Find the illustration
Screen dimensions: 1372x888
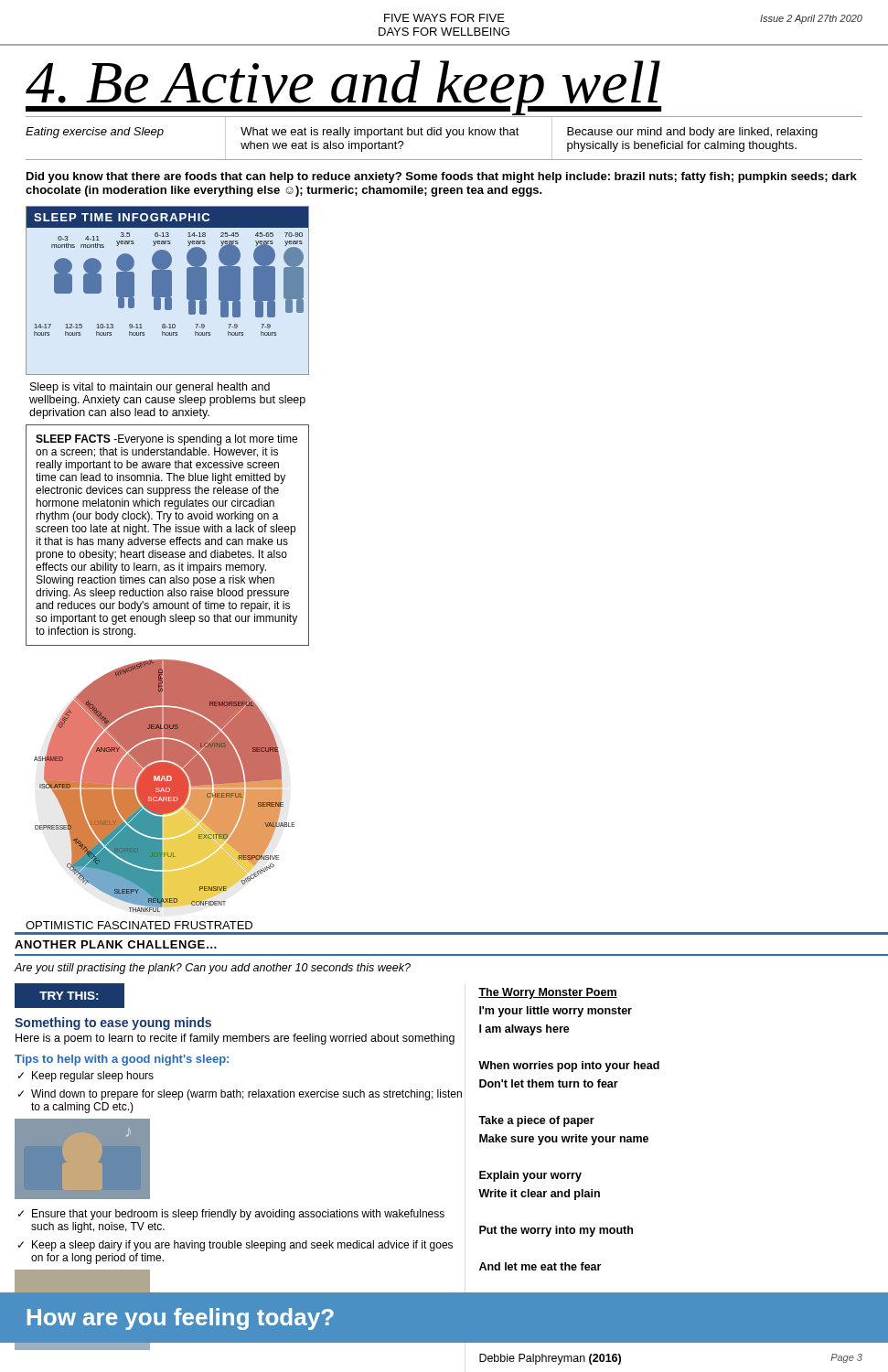coord(167,785)
